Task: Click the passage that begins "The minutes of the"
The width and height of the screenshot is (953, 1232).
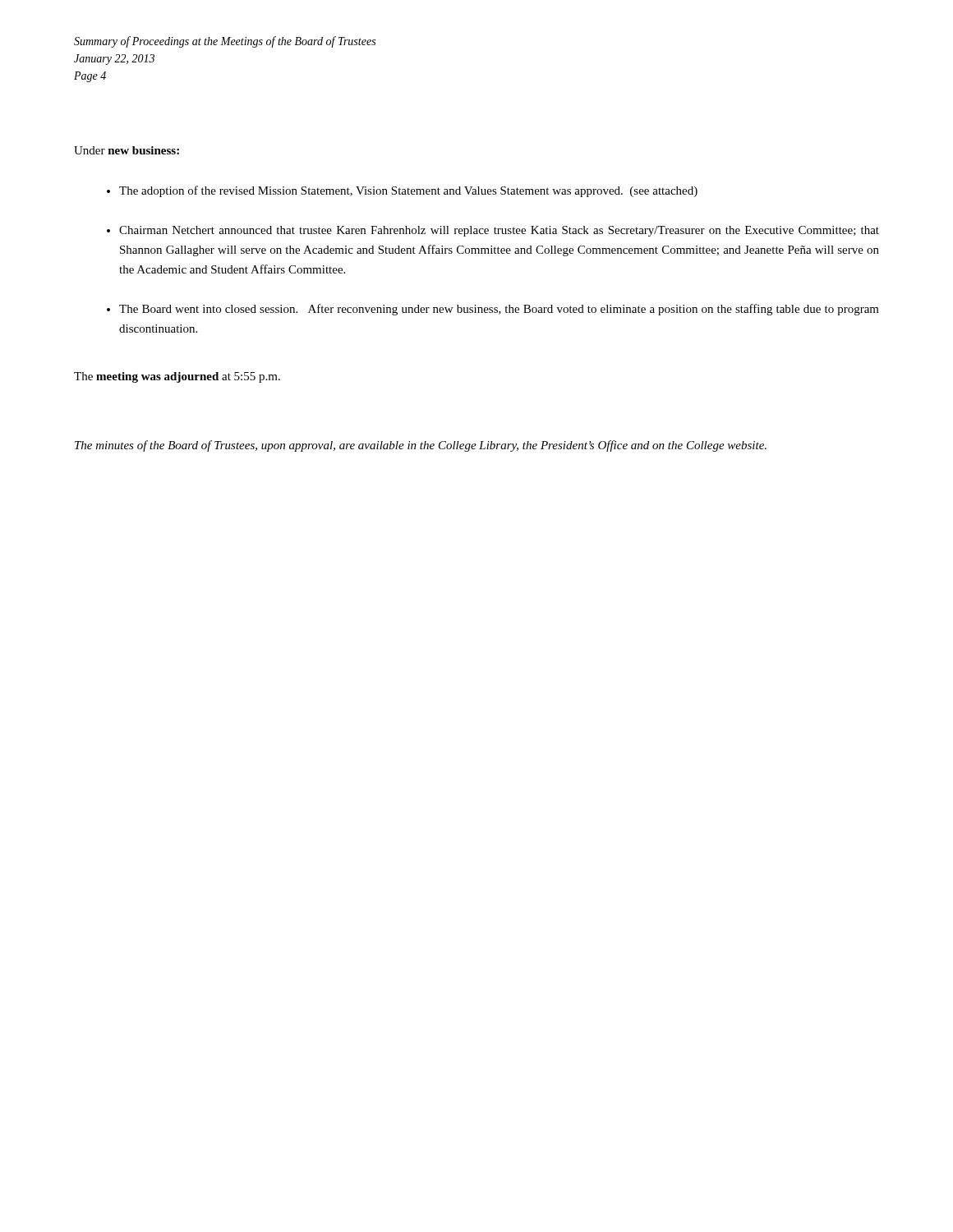Action: 421,445
